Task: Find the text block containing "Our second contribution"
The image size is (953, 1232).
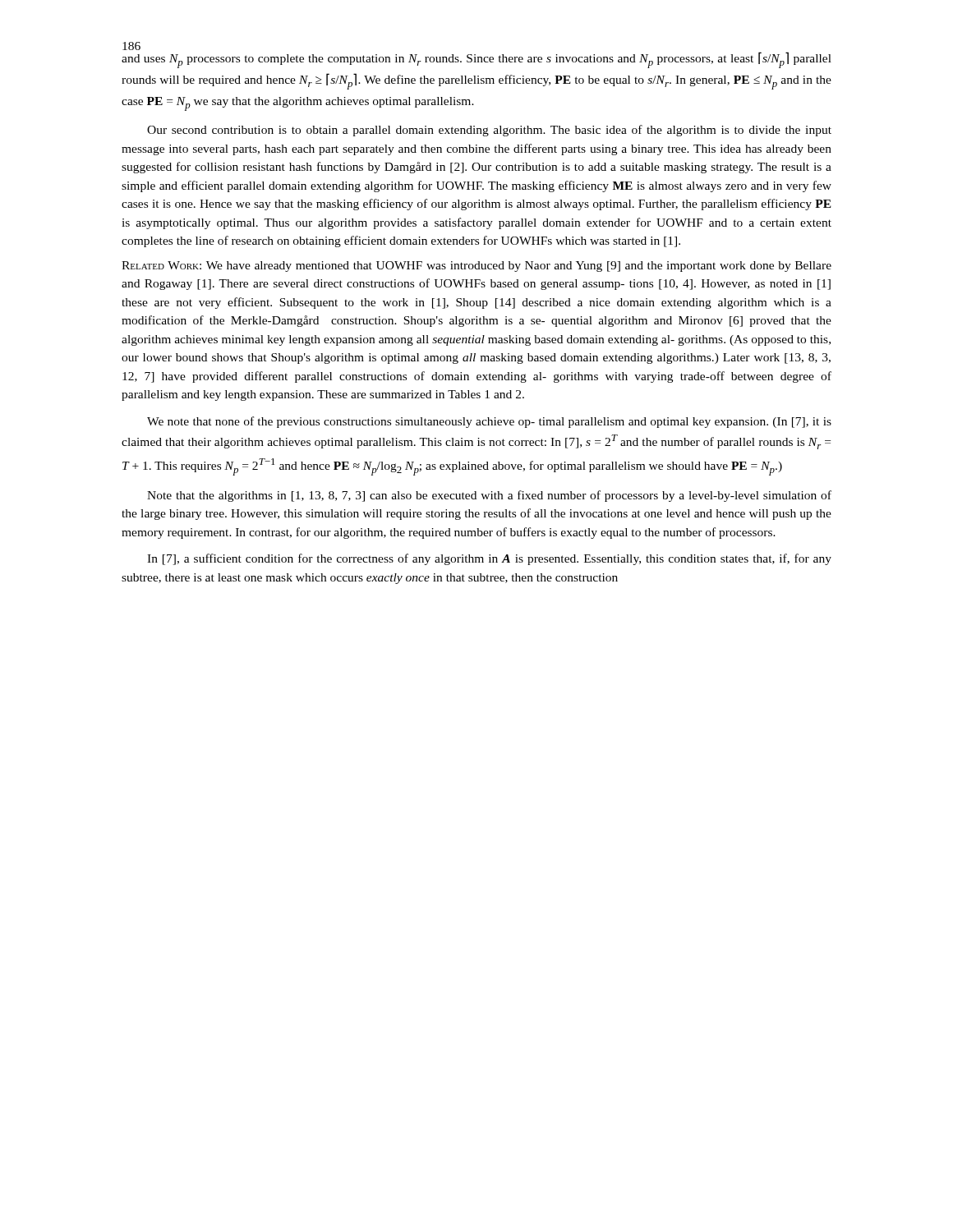Action: tap(476, 185)
